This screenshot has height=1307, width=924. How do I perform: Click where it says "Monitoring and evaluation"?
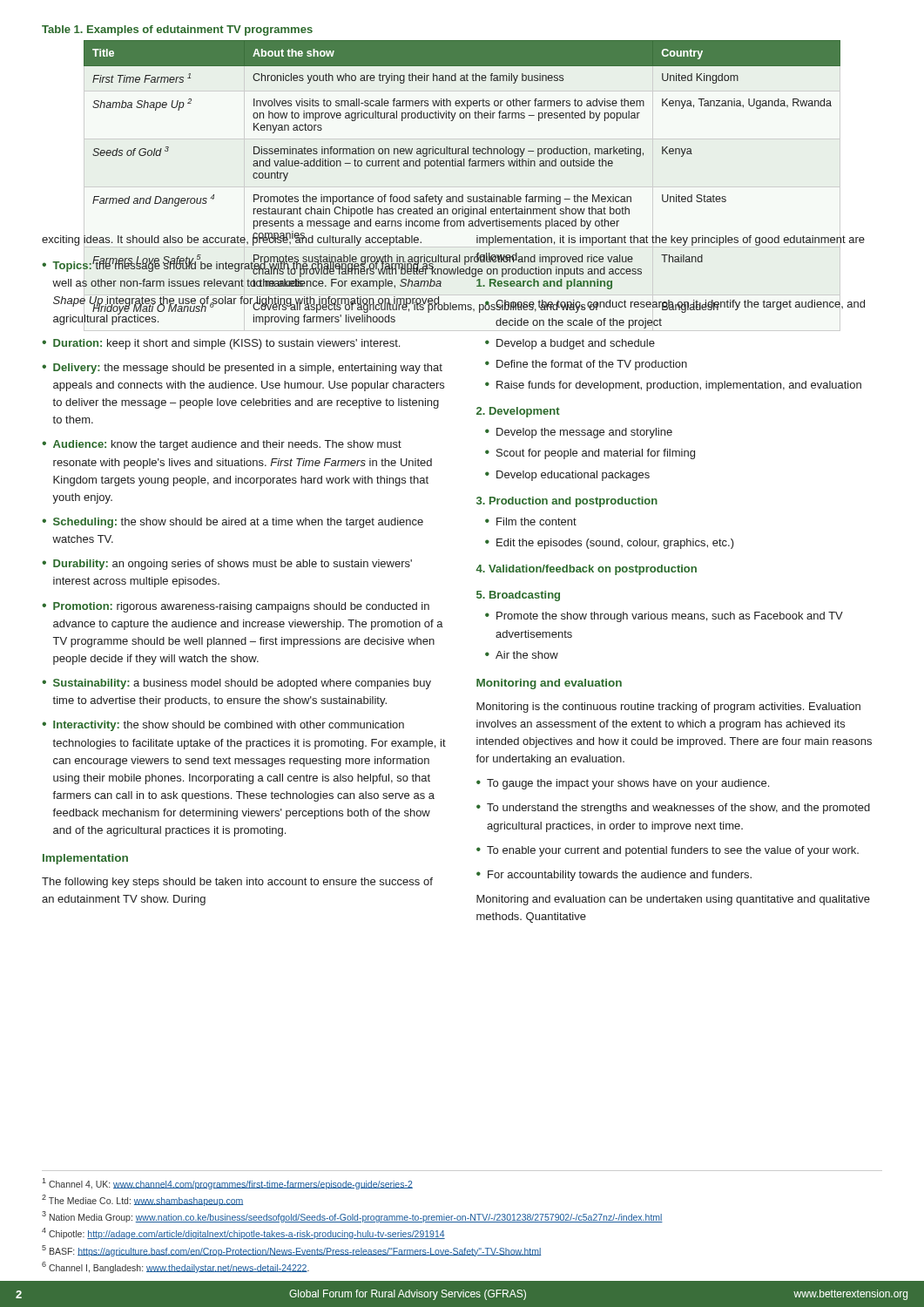click(549, 683)
